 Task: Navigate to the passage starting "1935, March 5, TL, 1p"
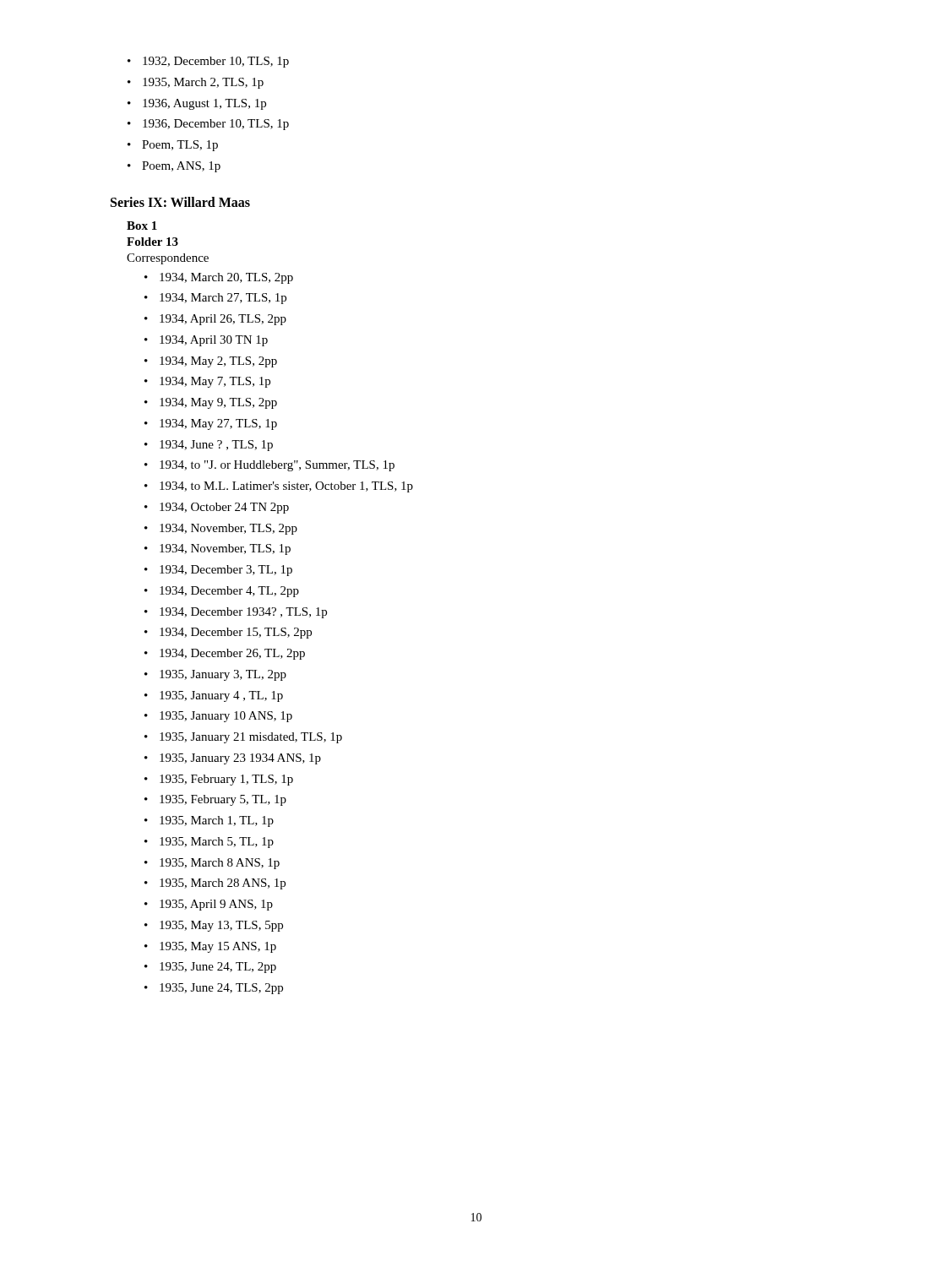click(209, 843)
